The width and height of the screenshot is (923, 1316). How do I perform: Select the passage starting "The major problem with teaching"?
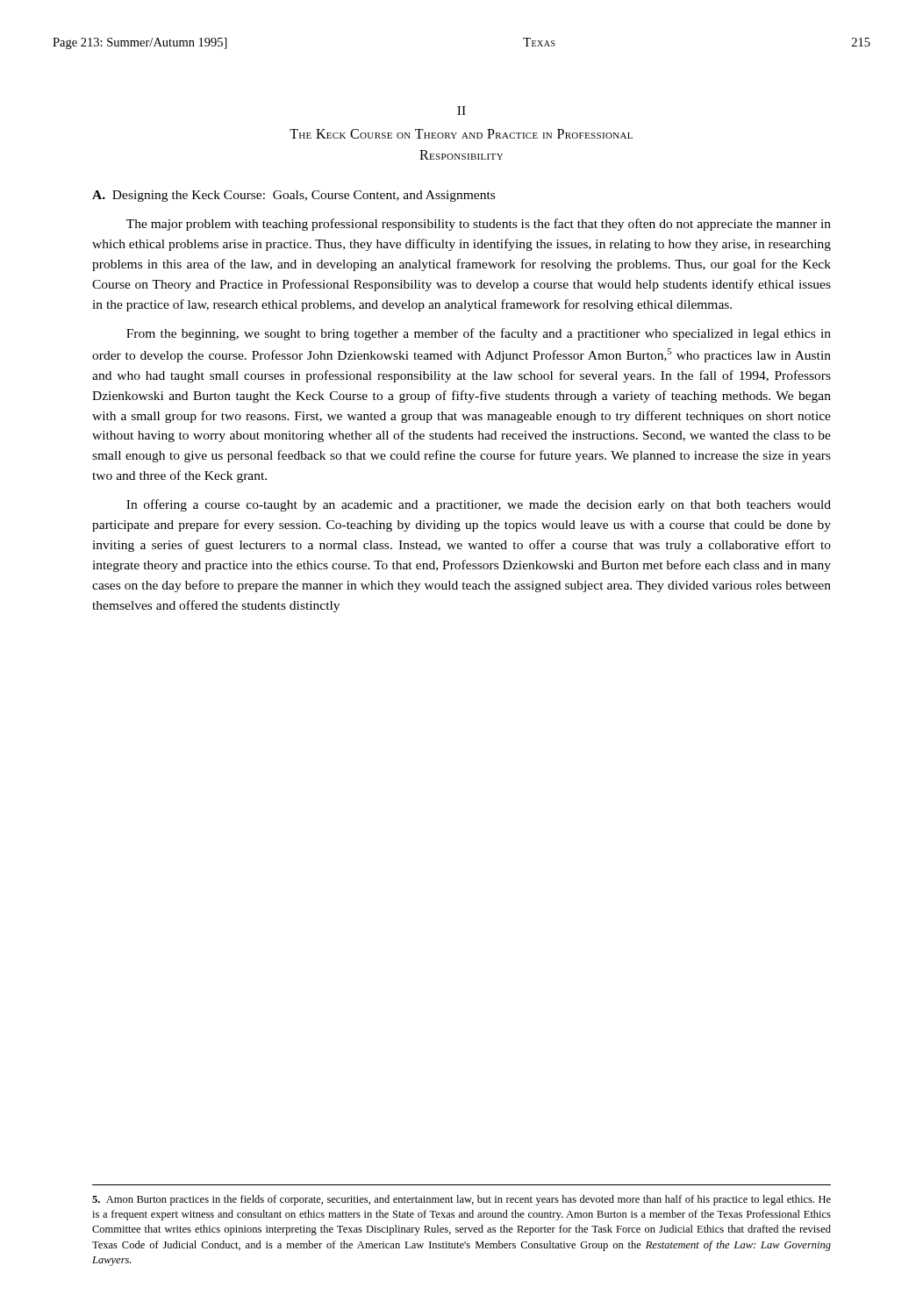[462, 264]
